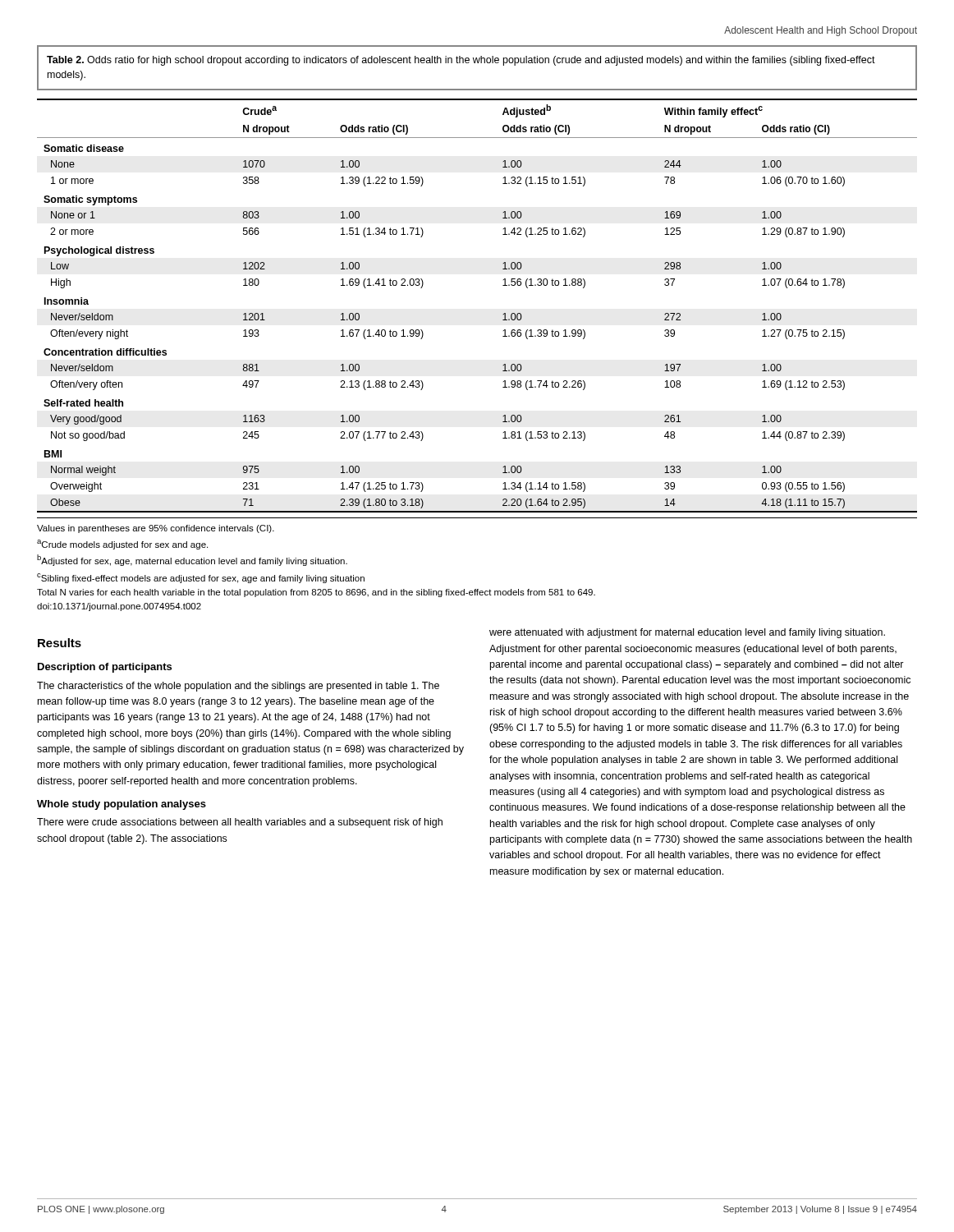Select the element starting "bAdjusted for sex, age, maternal education level and"
Viewport: 954px width, 1232px height.
coord(192,560)
